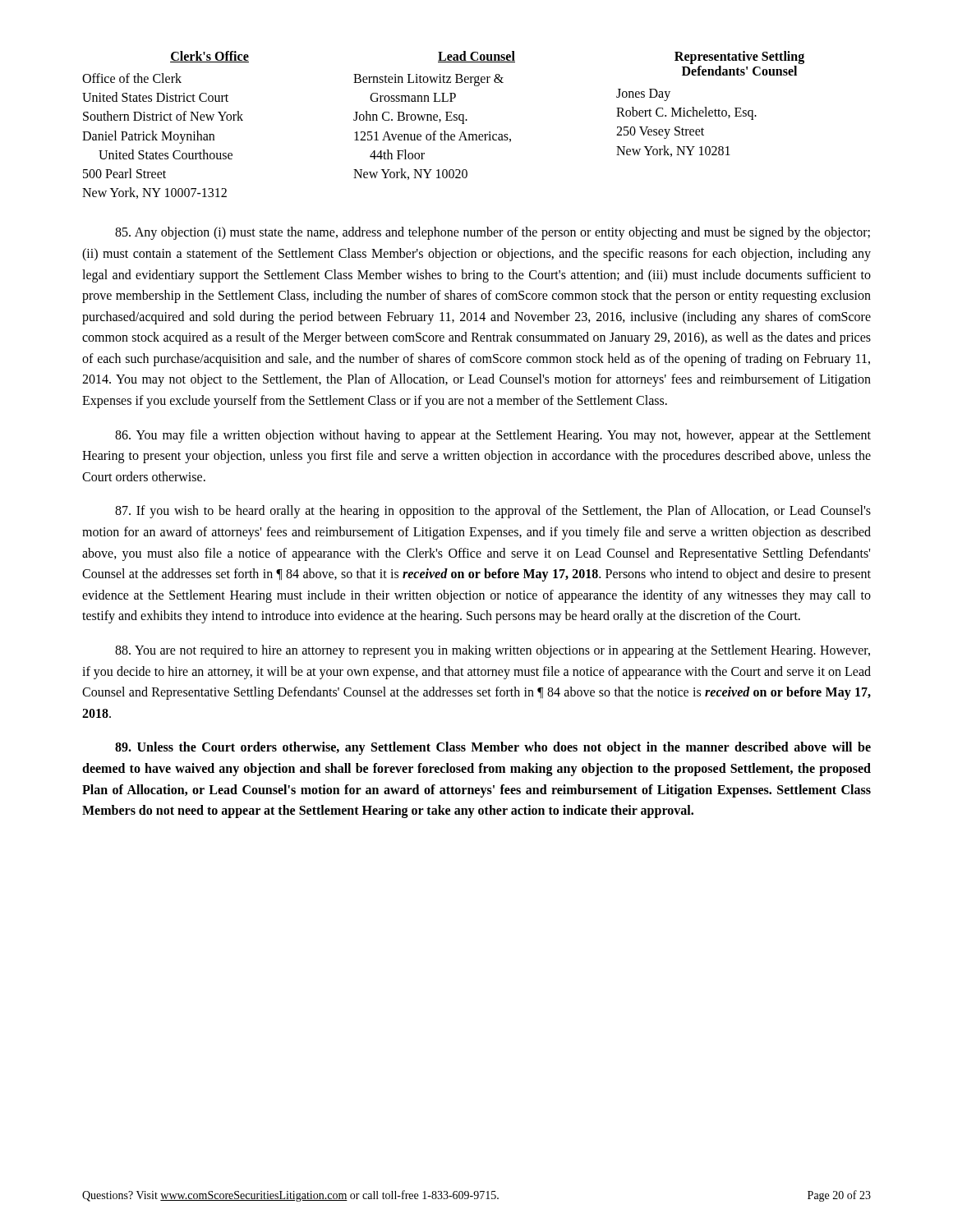Image resolution: width=953 pixels, height=1232 pixels.
Task: Locate the text block with the text "You may file a written objection"
Action: [x=476, y=456]
